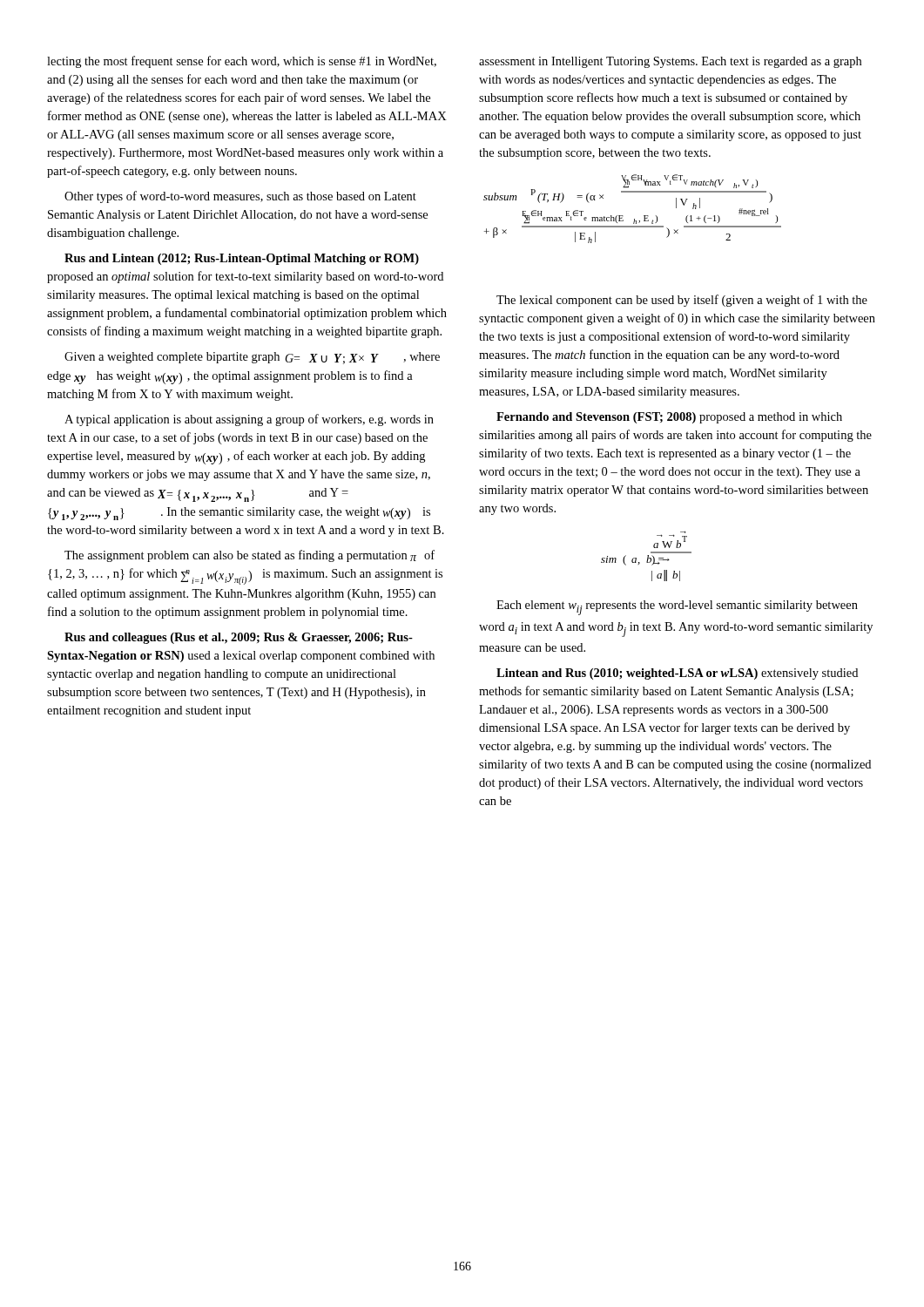The width and height of the screenshot is (924, 1307).
Task: Select the text block with the text "Lintean and Rus (2010; weighted-LSA or wLSA) extensively"
Action: (679, 737)
